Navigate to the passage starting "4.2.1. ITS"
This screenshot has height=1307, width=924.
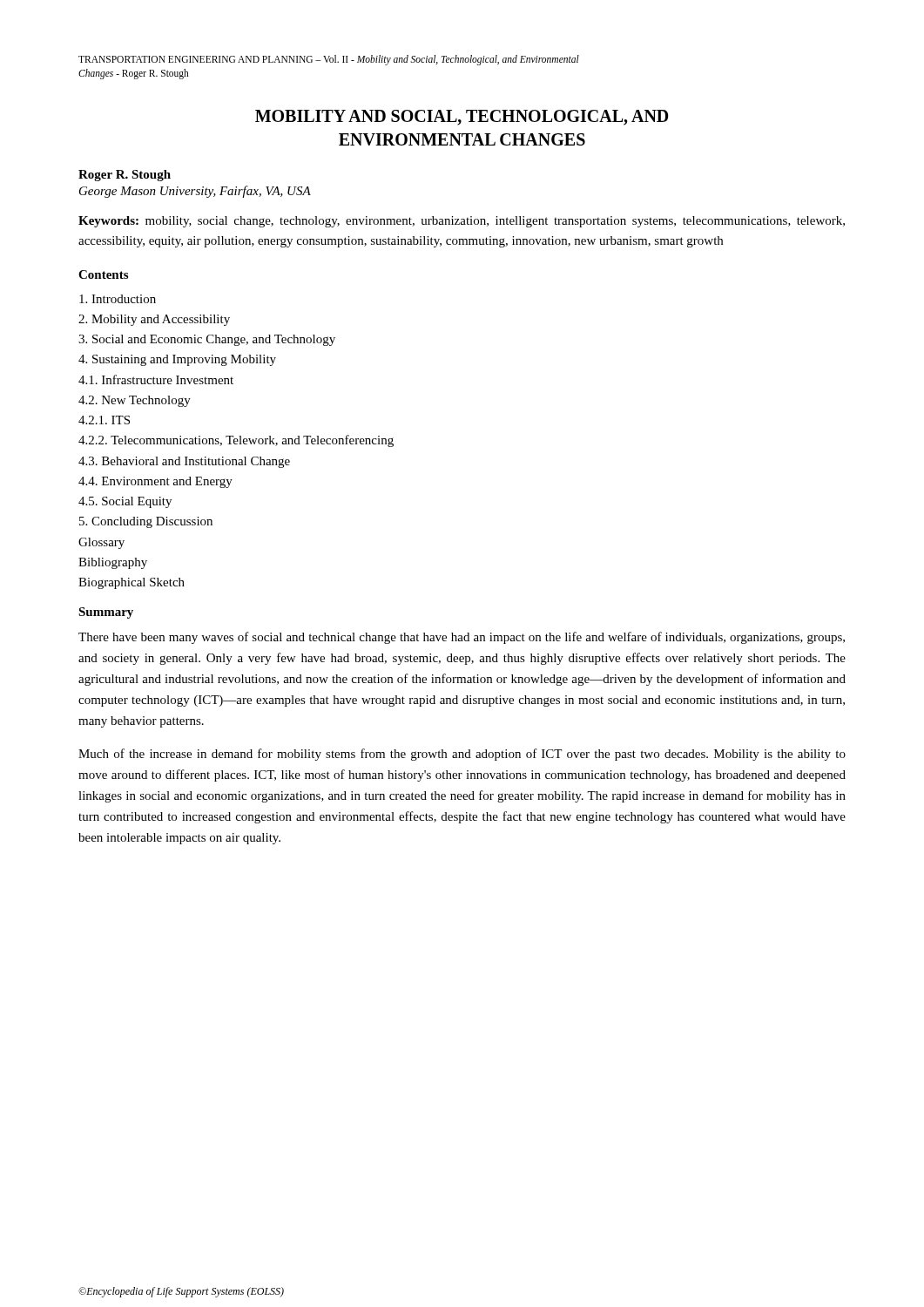click(x=105, y=420)
